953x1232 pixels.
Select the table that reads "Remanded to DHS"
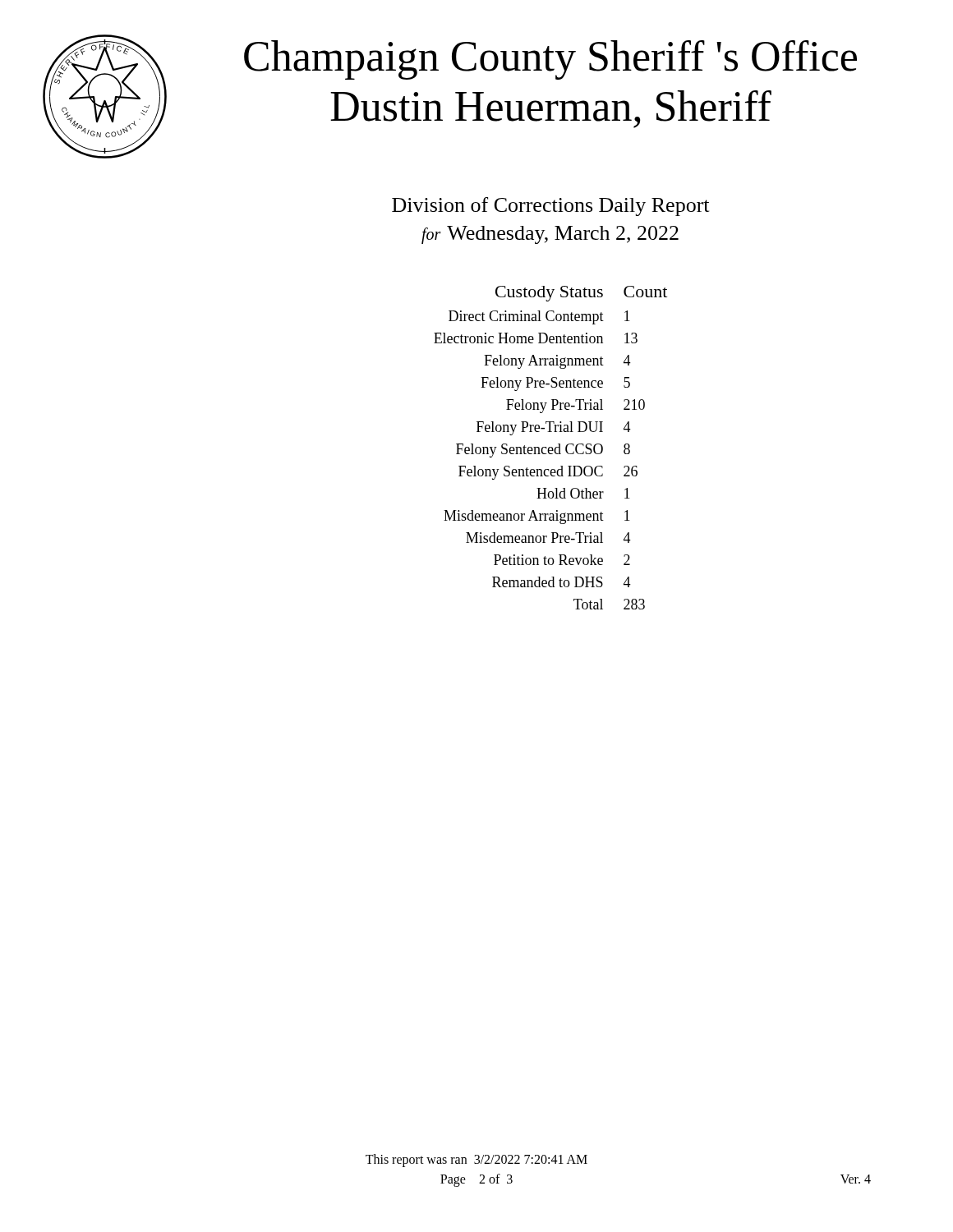550,447
